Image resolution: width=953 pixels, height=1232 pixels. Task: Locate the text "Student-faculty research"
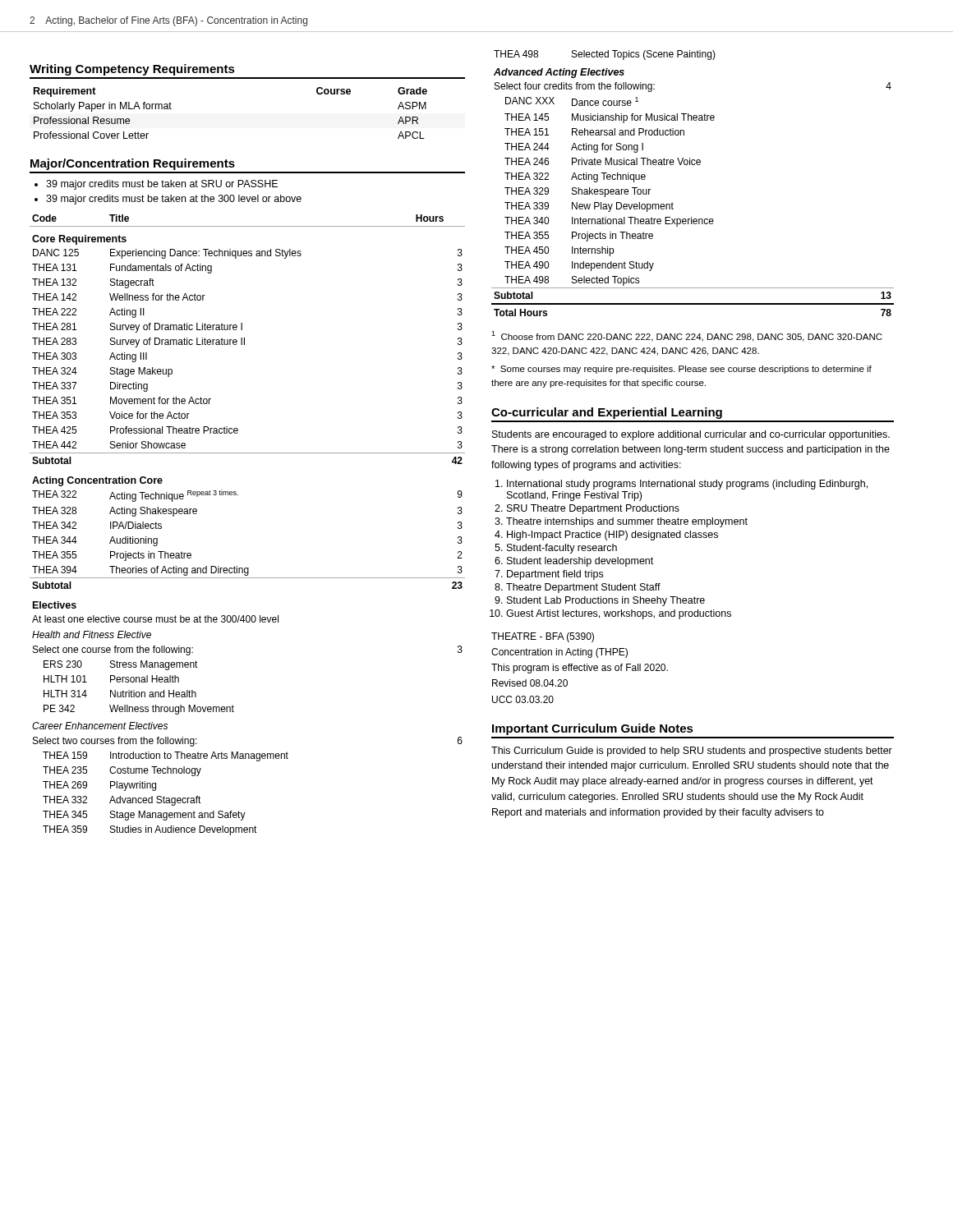pyautogui.click(x=700, y=548)
